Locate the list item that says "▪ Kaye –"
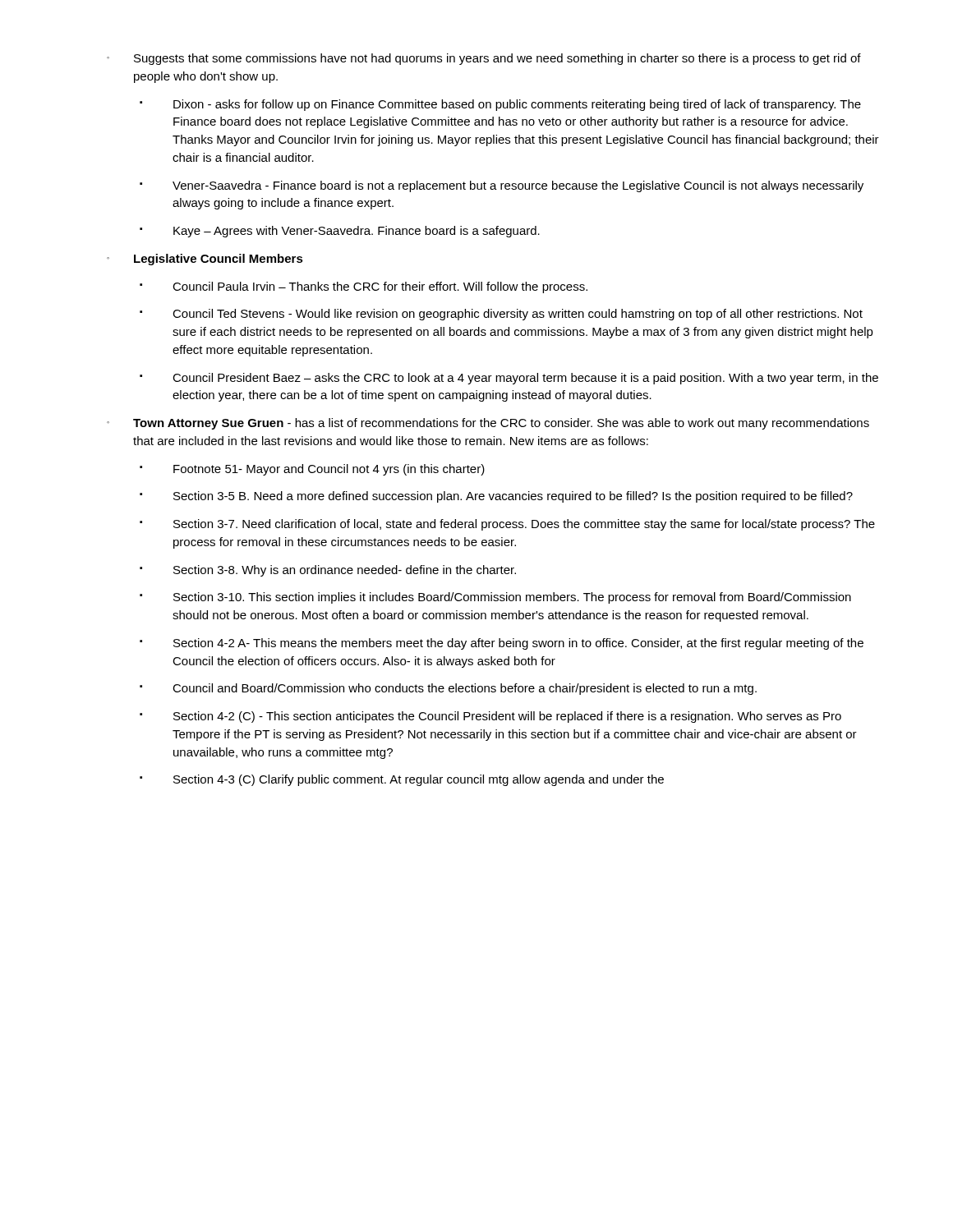This screenshot has height=1232, width=953. [340, 231]
